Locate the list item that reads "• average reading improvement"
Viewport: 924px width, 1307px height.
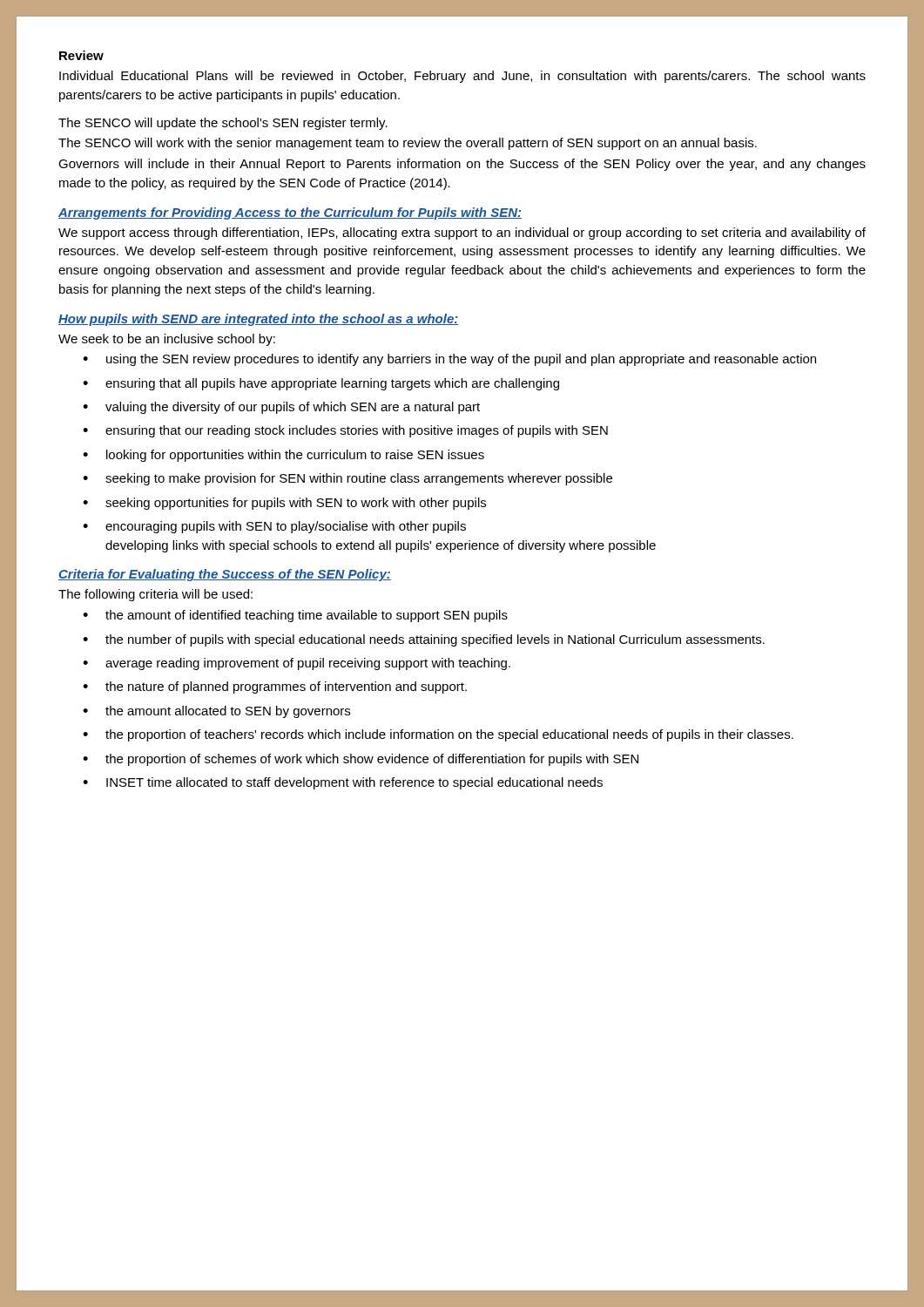pyautogui.click(x=474, y=664)
